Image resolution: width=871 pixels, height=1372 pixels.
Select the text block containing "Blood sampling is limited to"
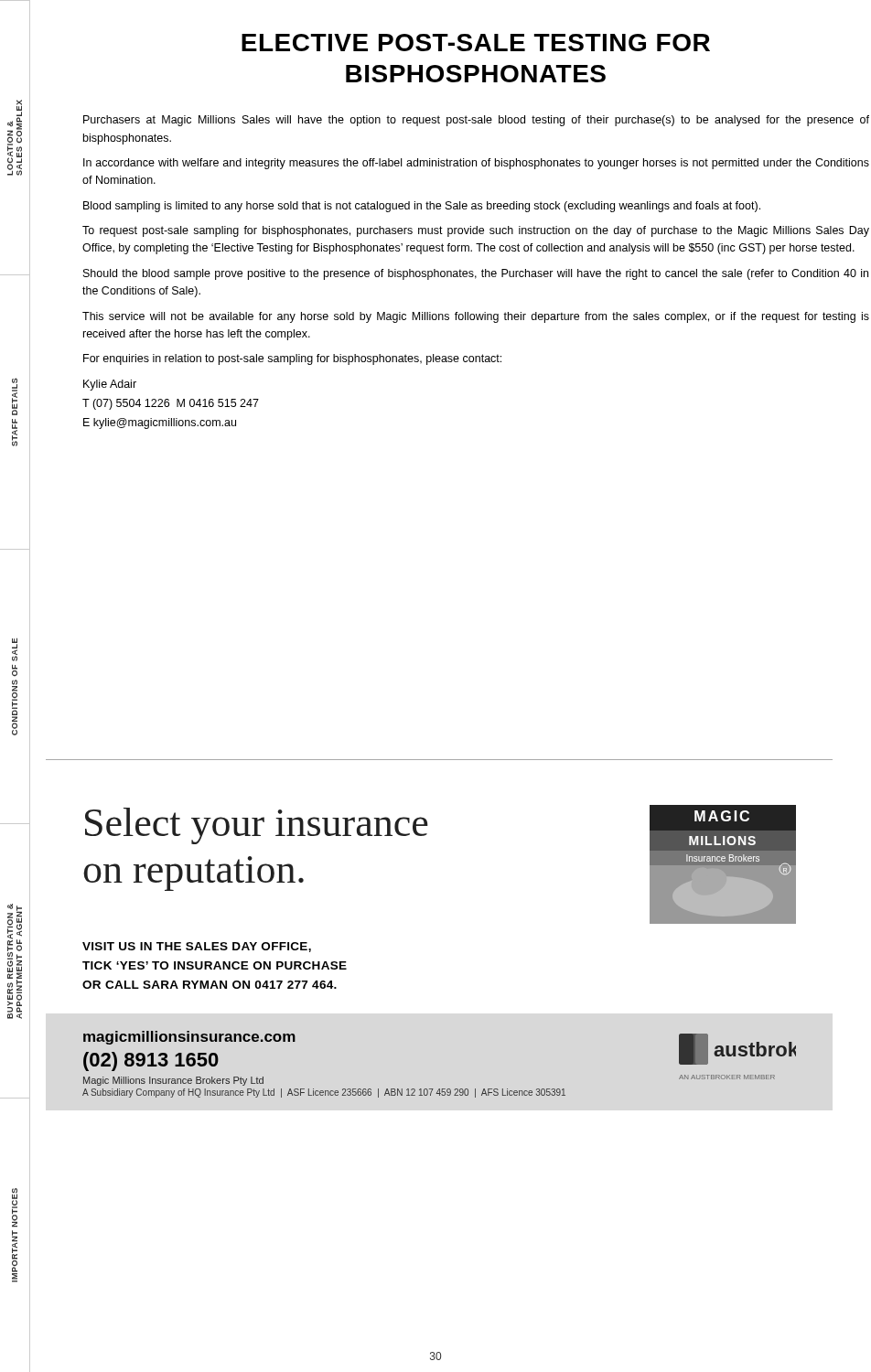click(x=422, y=206)
